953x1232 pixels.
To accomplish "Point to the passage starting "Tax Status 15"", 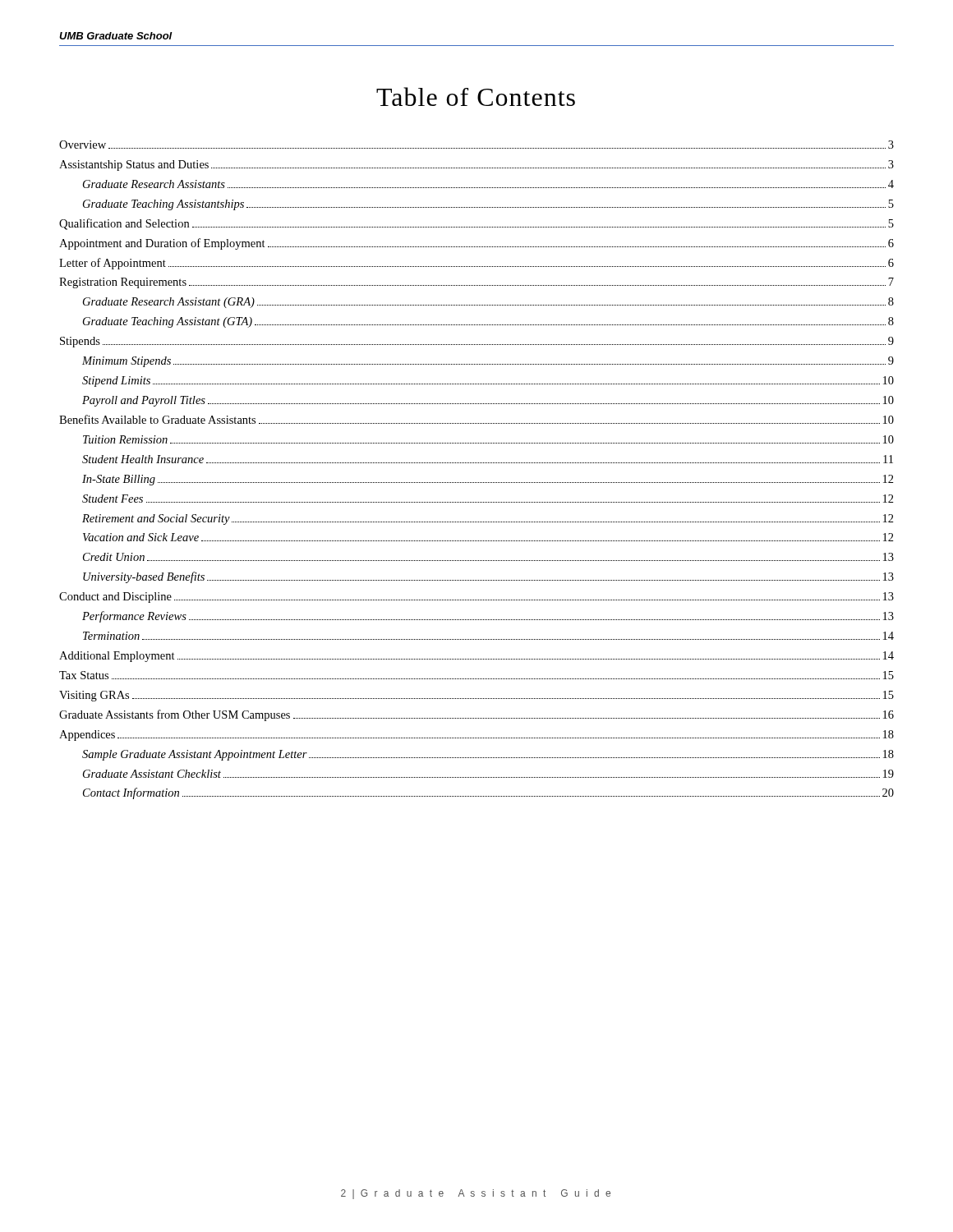I will (476, 676).
